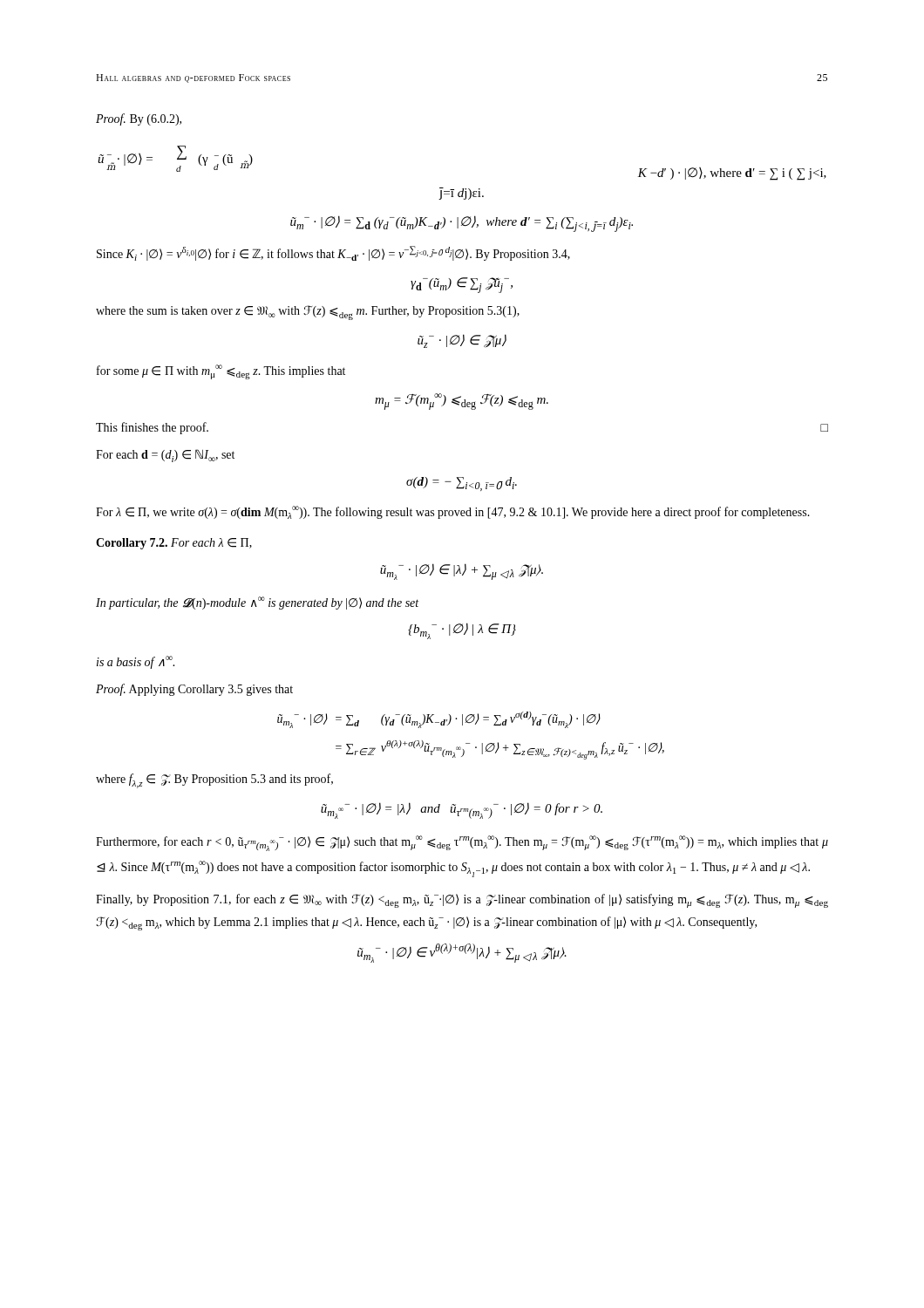
Task: Point to the region starting "where the sum is"
Action: click(x=308, y=312)
